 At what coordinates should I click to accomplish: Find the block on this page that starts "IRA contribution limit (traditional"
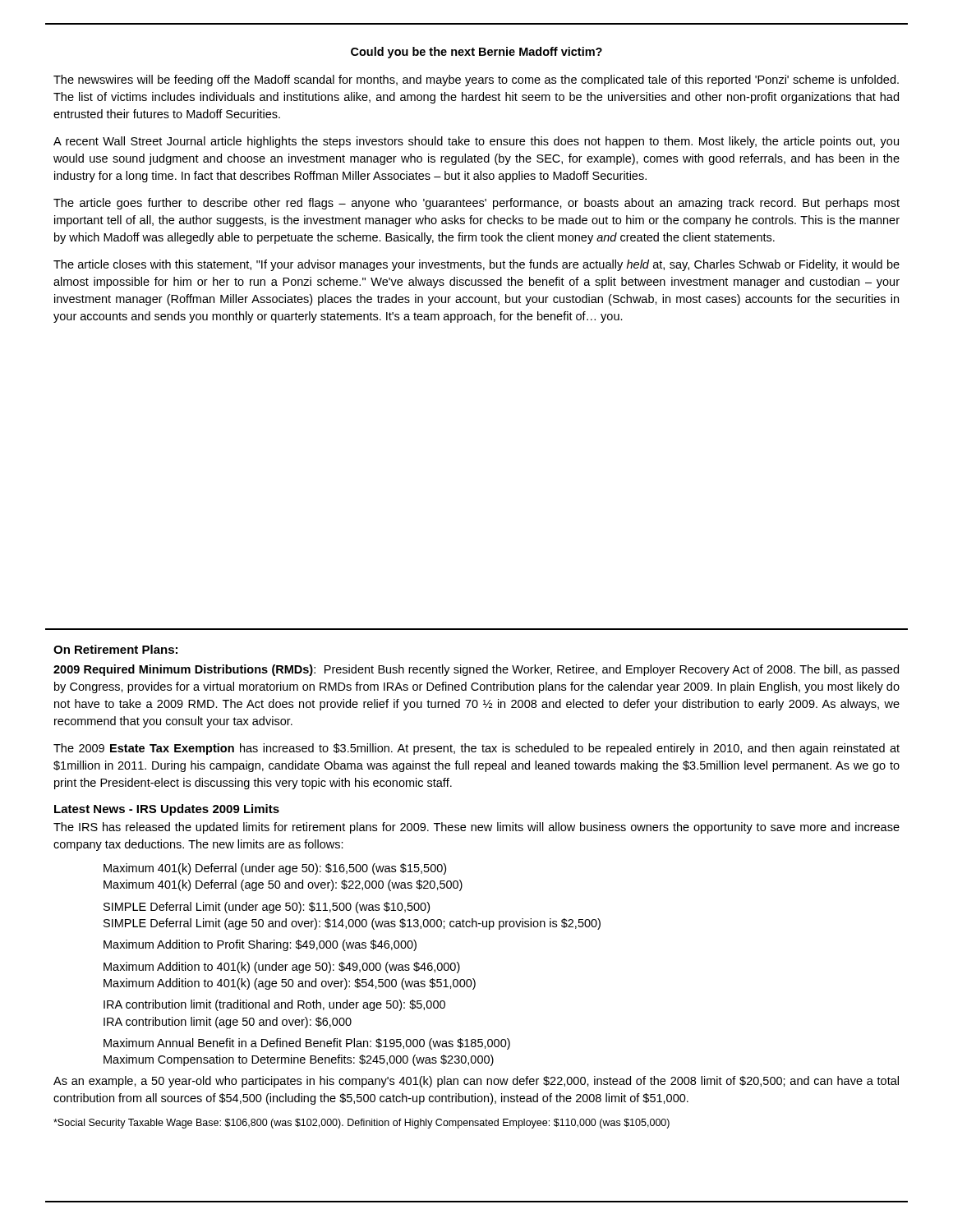click(274, 1013)
